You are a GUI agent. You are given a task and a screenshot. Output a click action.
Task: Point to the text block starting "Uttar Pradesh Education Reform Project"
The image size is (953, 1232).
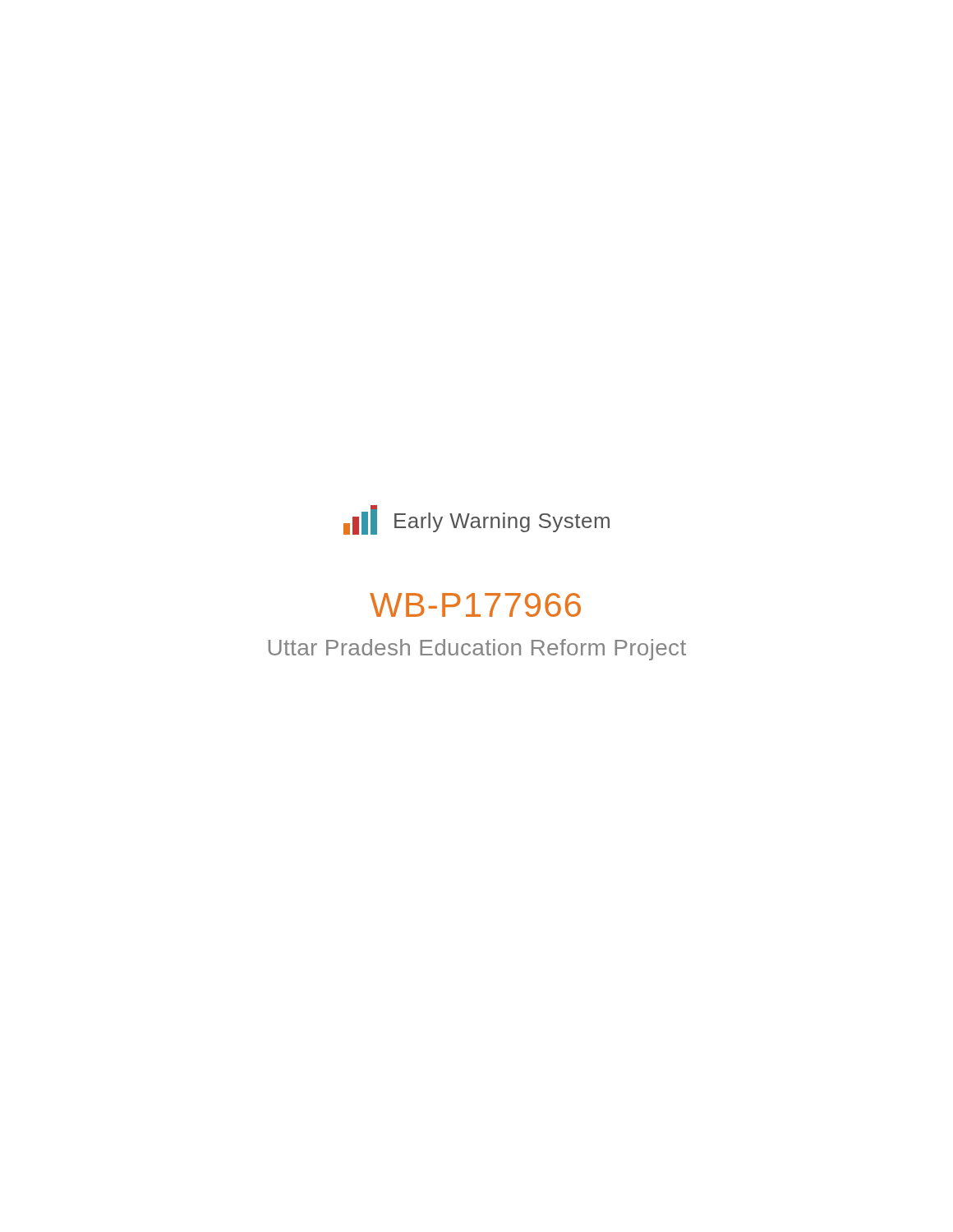476,648
